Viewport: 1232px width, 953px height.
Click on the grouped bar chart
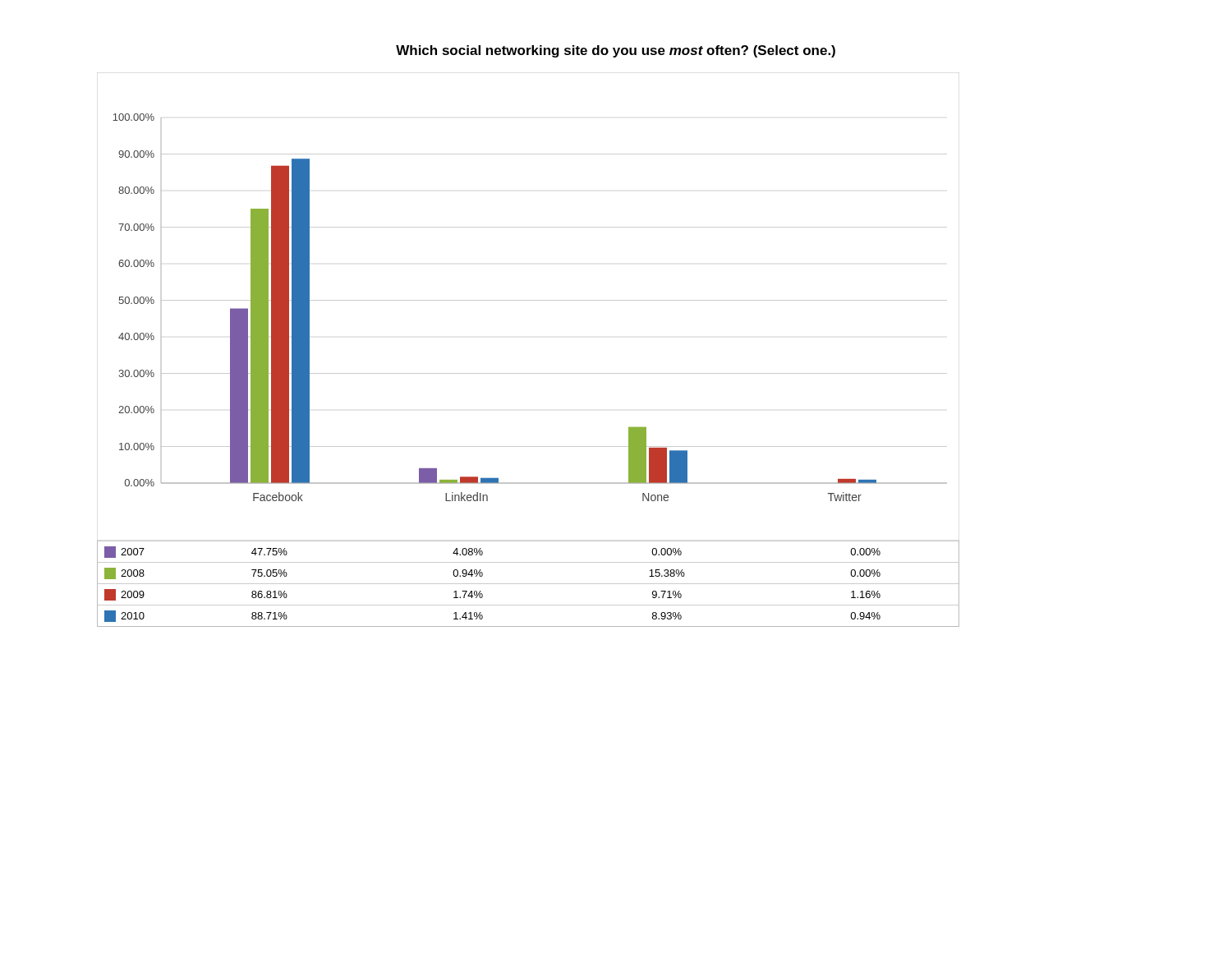[x=528, y=350]
